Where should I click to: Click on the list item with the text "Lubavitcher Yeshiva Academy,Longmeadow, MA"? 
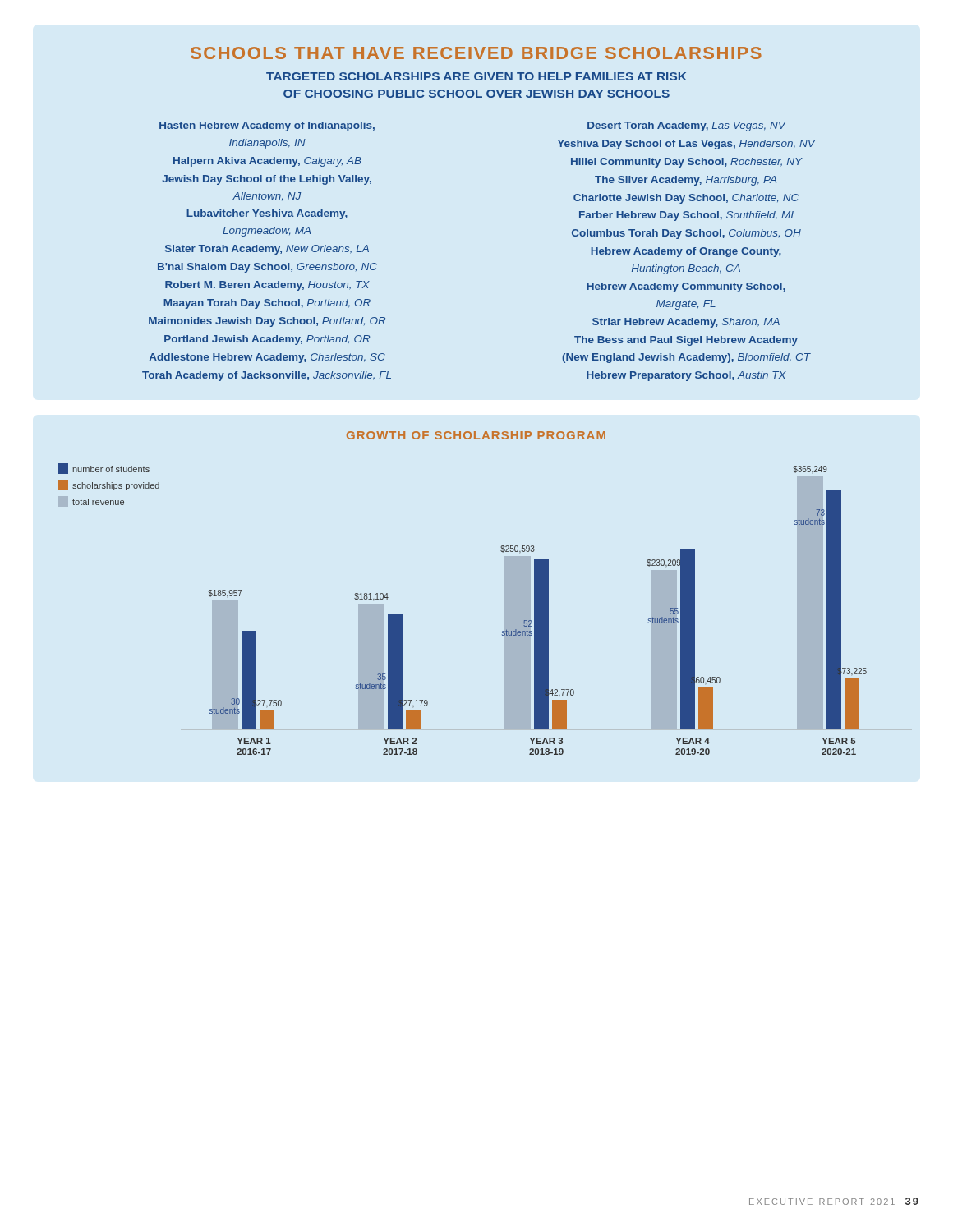click(267, 222)
